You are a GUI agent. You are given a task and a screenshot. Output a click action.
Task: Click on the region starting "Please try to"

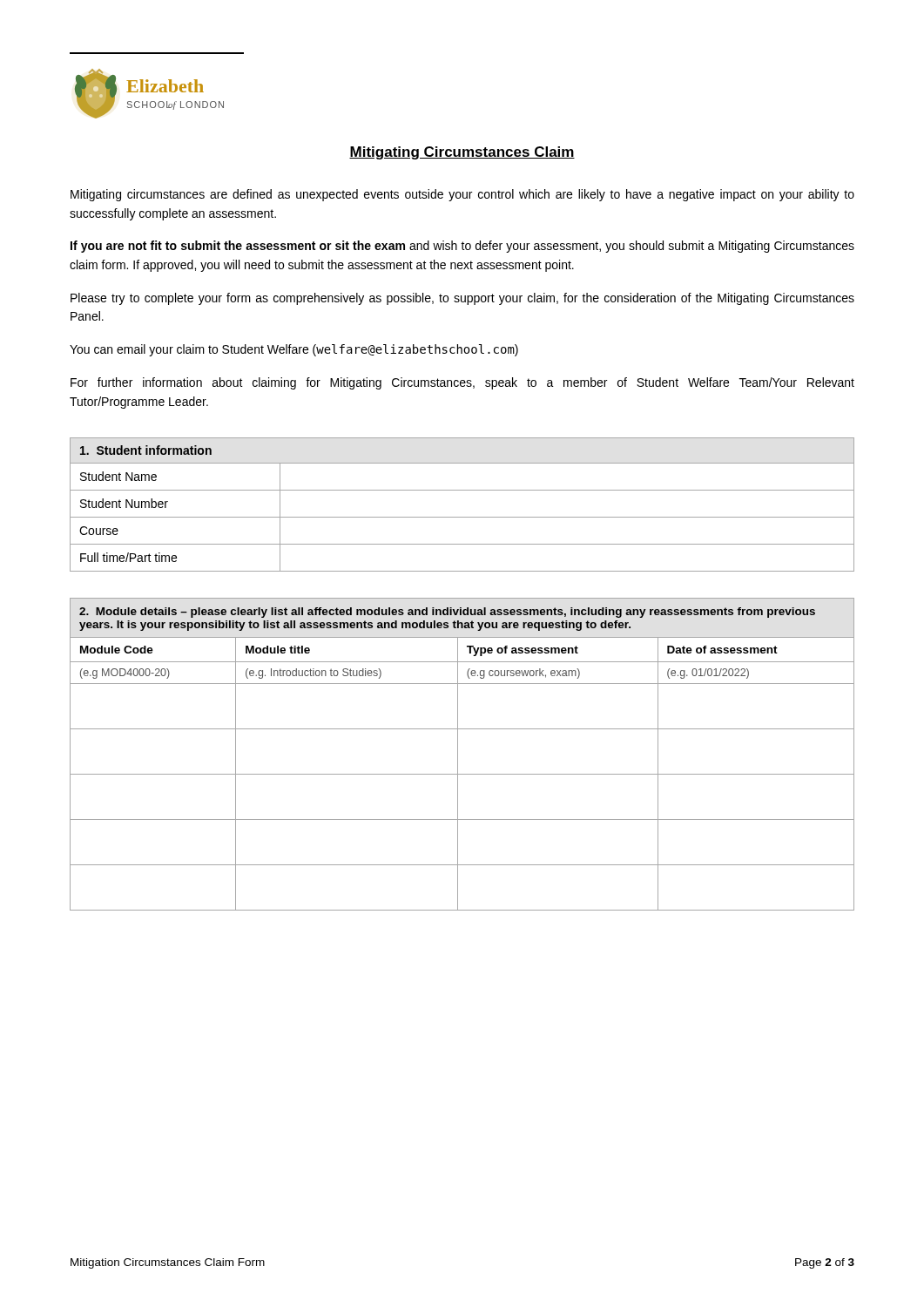(462, 307)
